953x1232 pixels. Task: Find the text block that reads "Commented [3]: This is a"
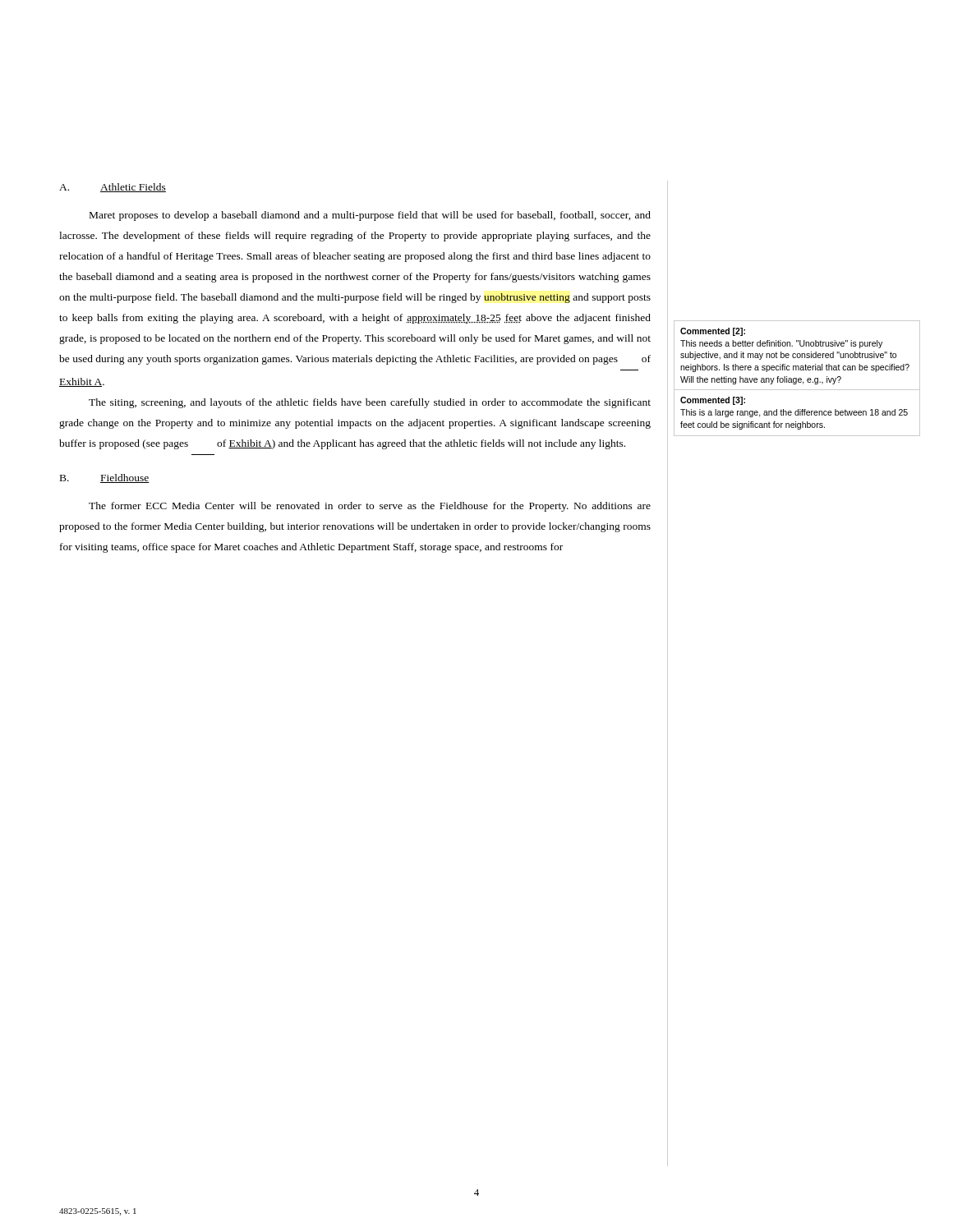(794, 412)
